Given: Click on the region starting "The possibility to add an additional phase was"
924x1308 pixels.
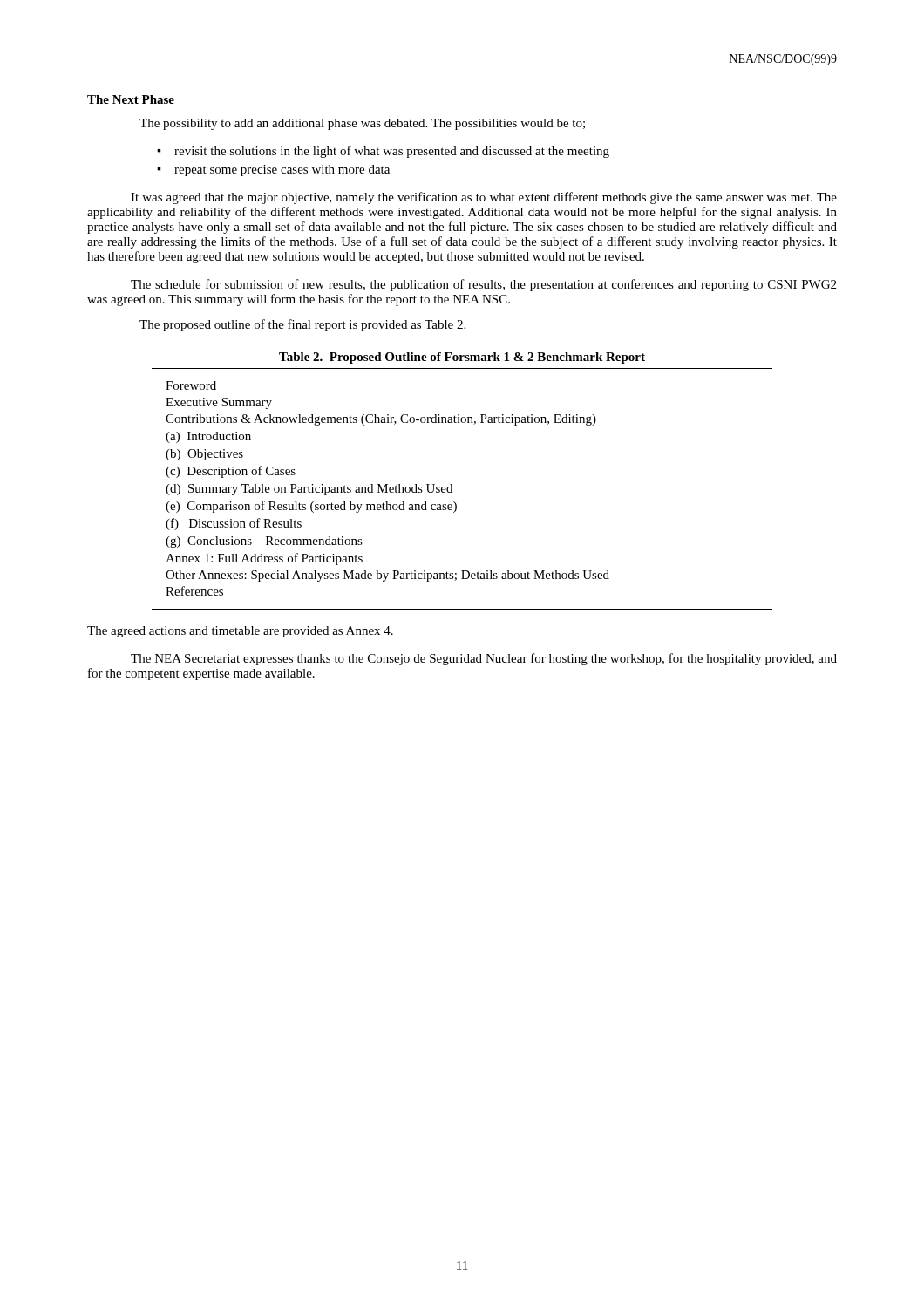Looking at the screenshot, I should coord(363,123).
